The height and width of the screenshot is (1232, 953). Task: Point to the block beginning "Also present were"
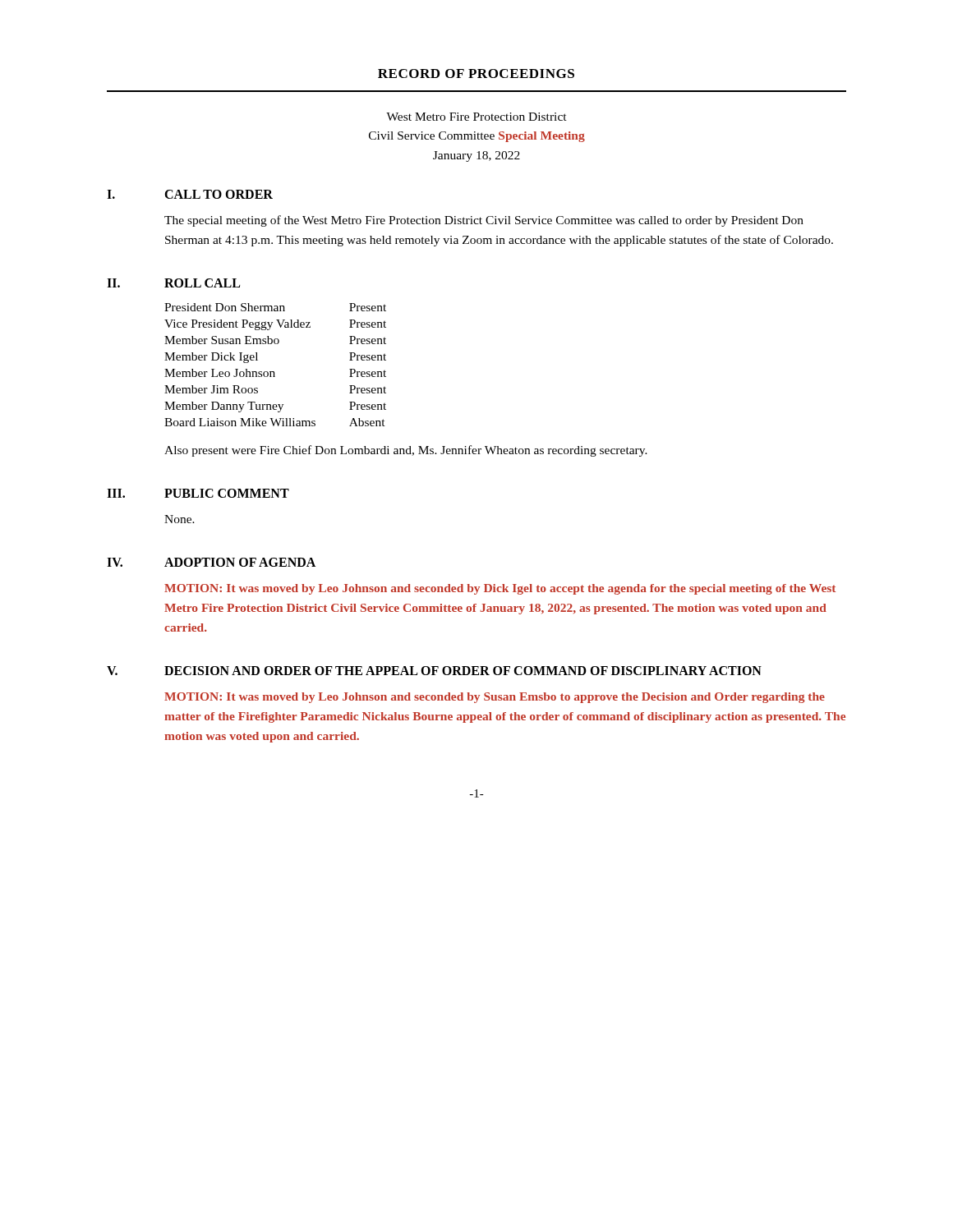coord(406,449)
